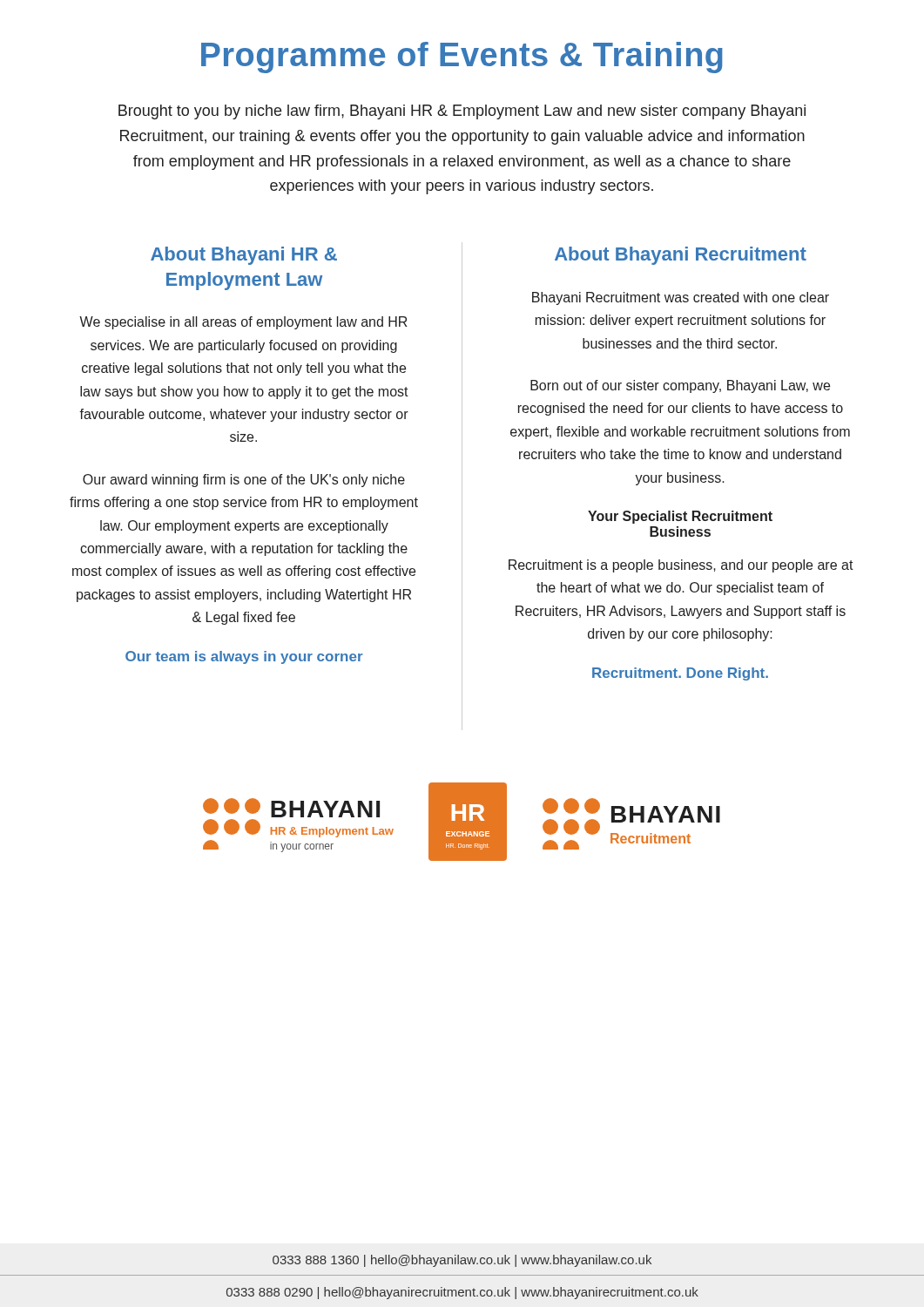Click on the region starting "Bhayani Recruitment was created with"
This screenshot has width=924, height=1307.
pos(680,320)
